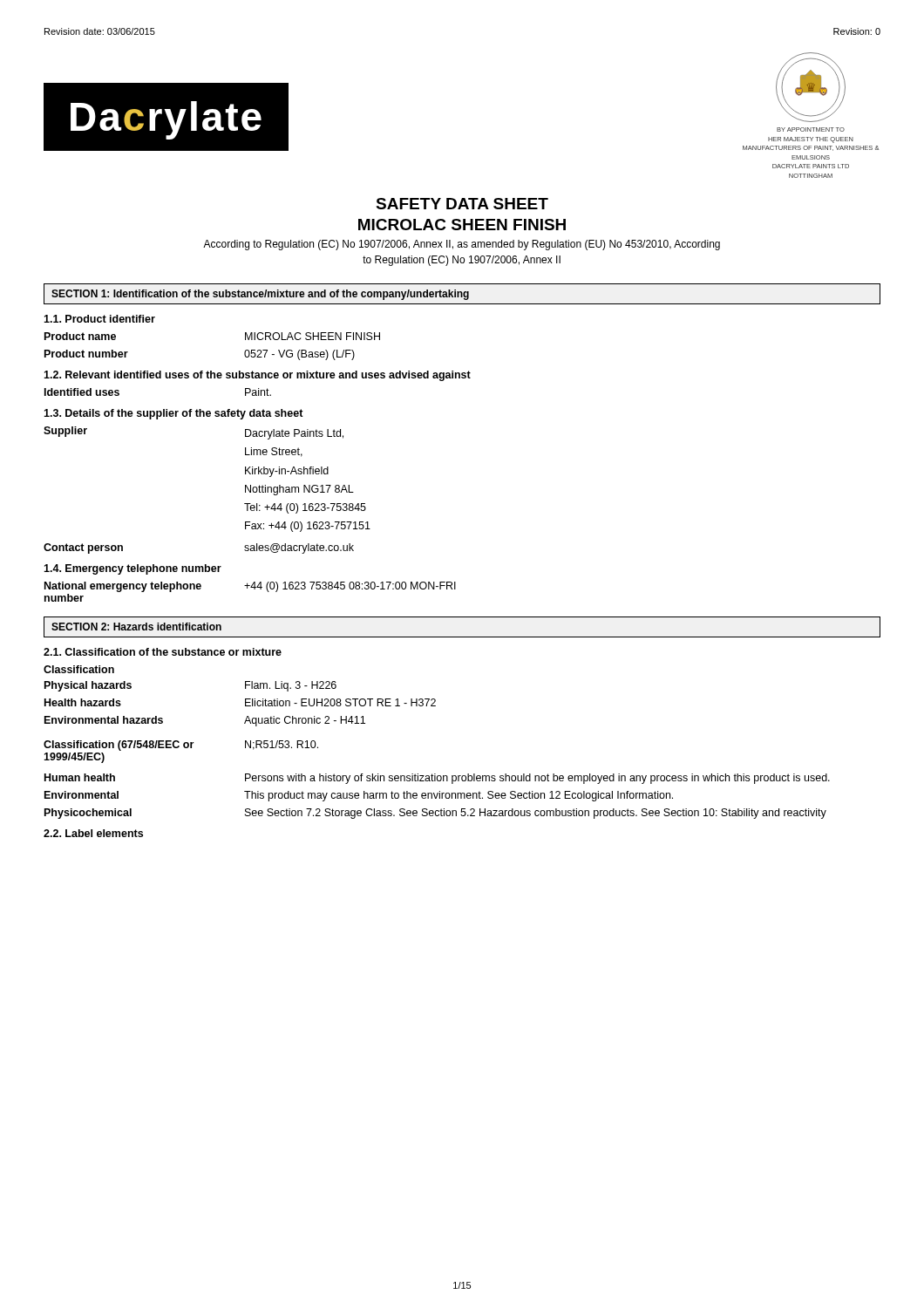Navigate to the text starting "4. Emergency telephone"

click(132, 568)
